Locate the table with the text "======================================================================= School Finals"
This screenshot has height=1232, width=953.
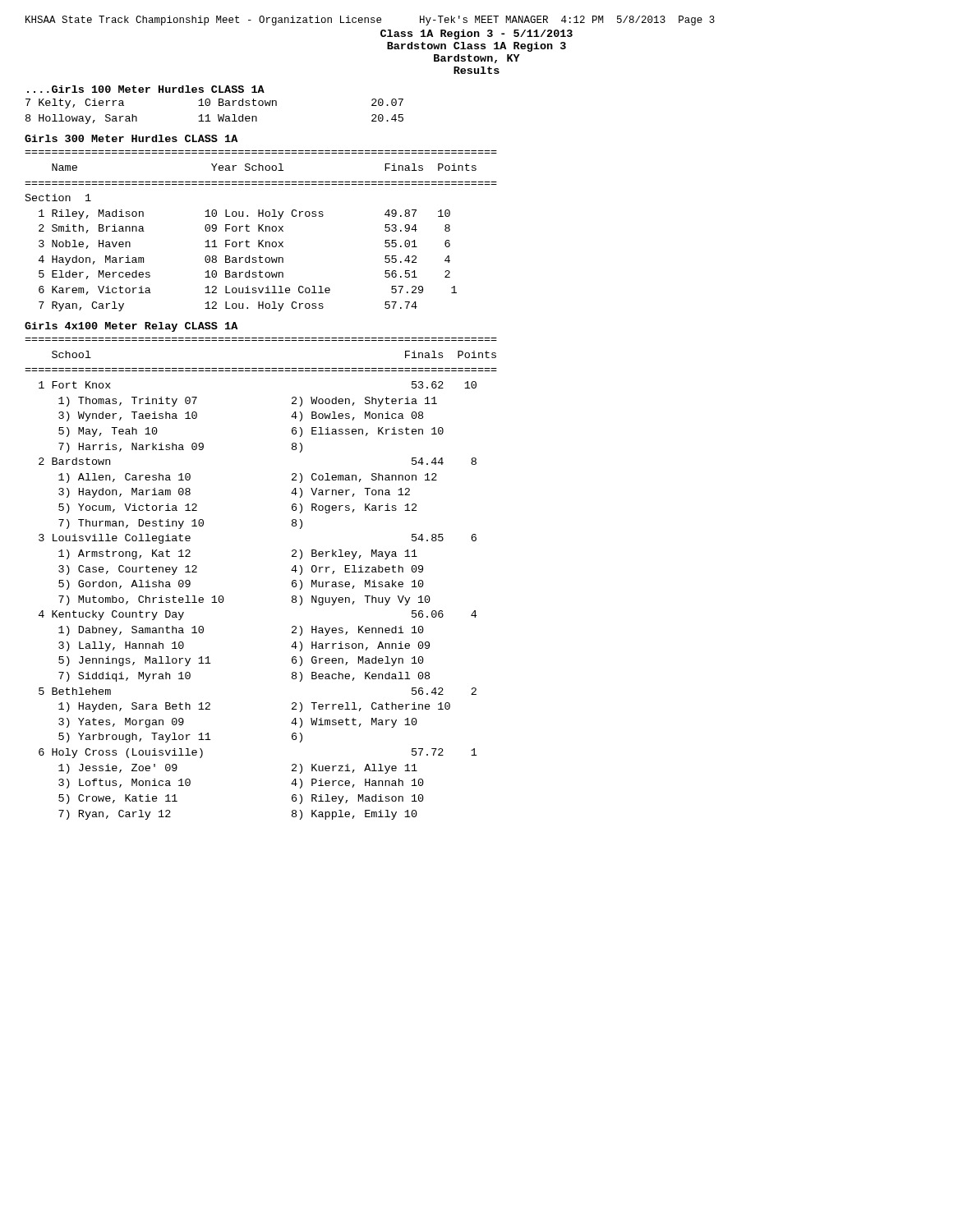(x=476, y=578)
